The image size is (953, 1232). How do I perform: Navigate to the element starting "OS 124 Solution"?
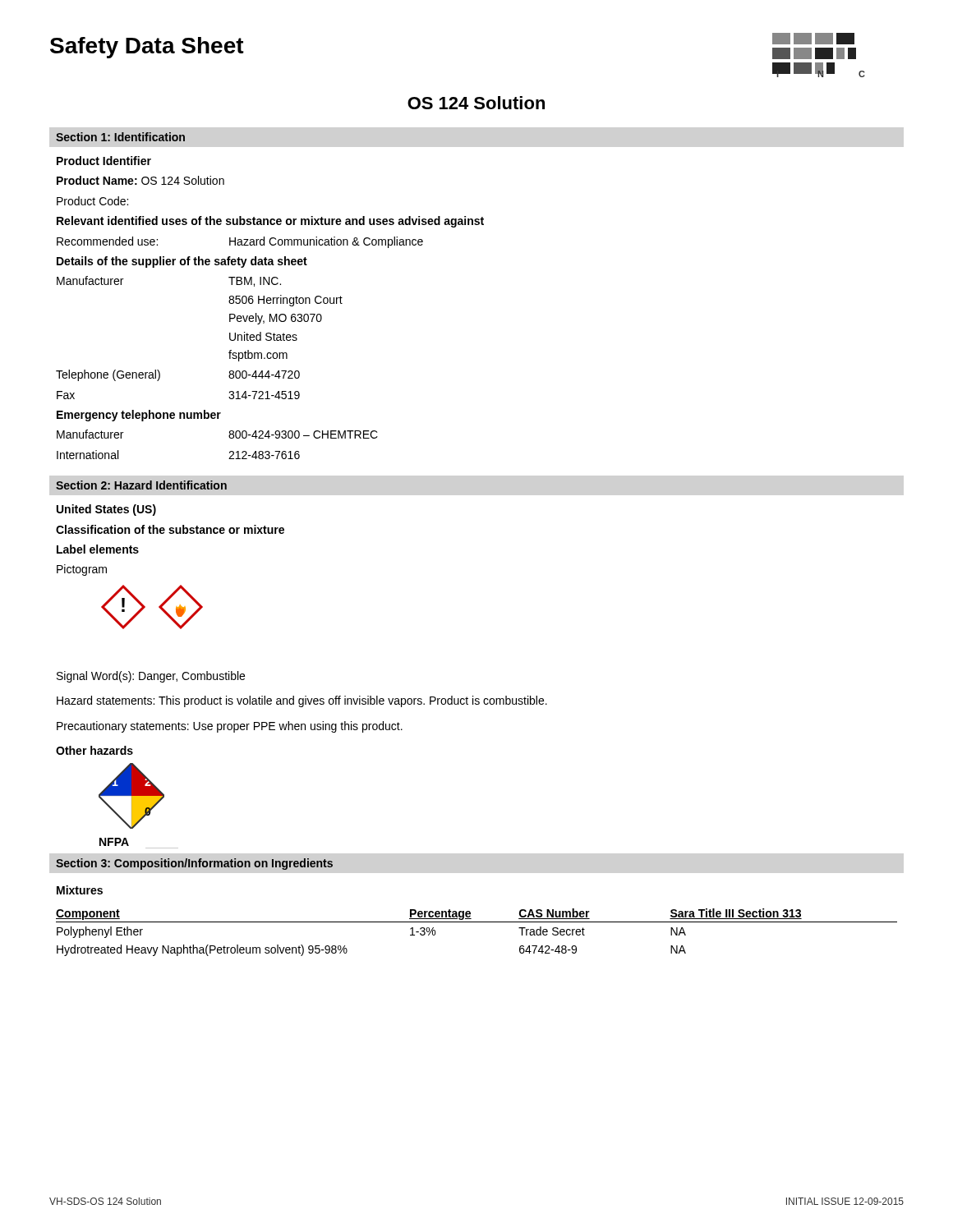(x=476, y=103)
